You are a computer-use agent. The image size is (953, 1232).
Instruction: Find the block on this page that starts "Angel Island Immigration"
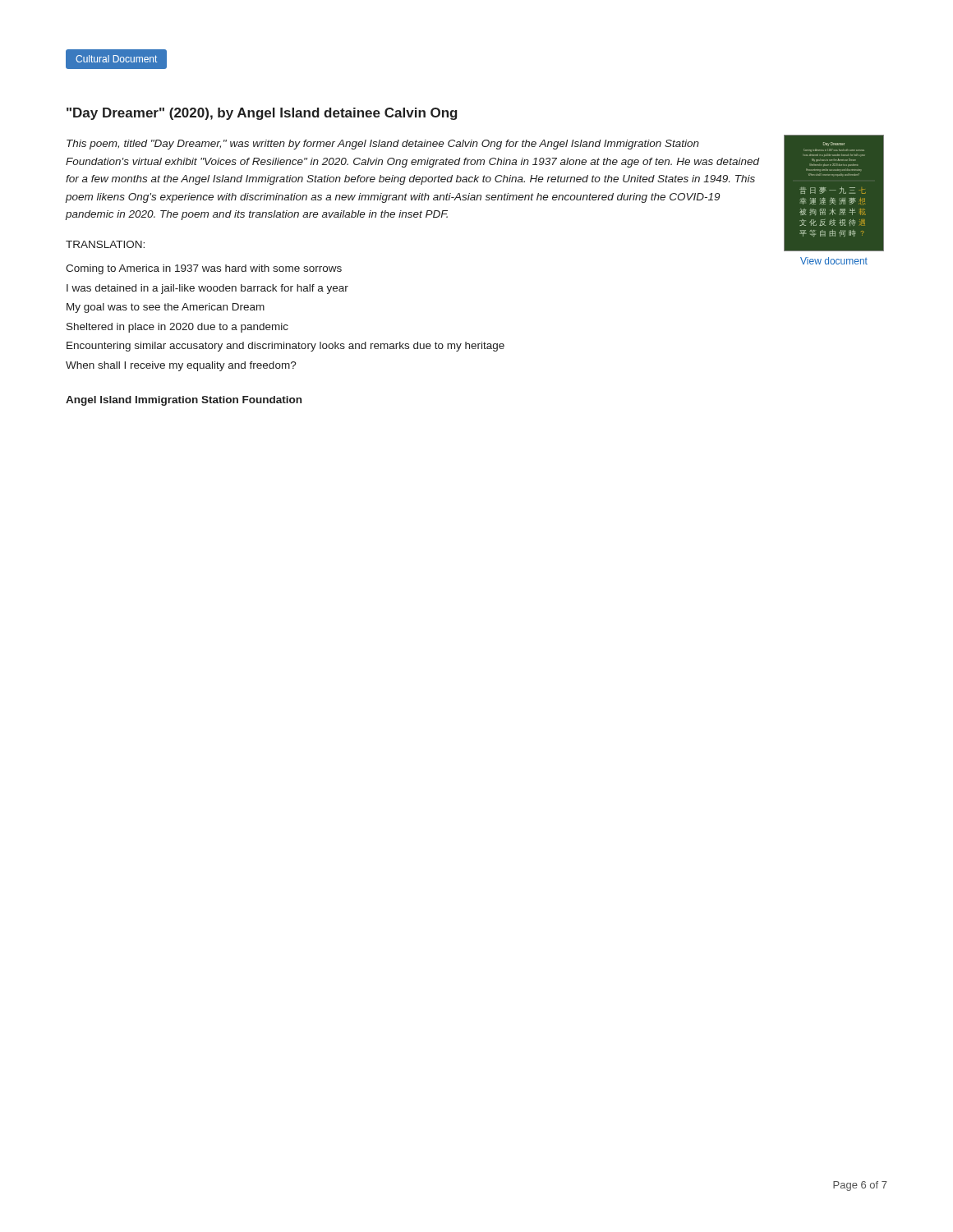pyautogui.click(x=184, y=399)
